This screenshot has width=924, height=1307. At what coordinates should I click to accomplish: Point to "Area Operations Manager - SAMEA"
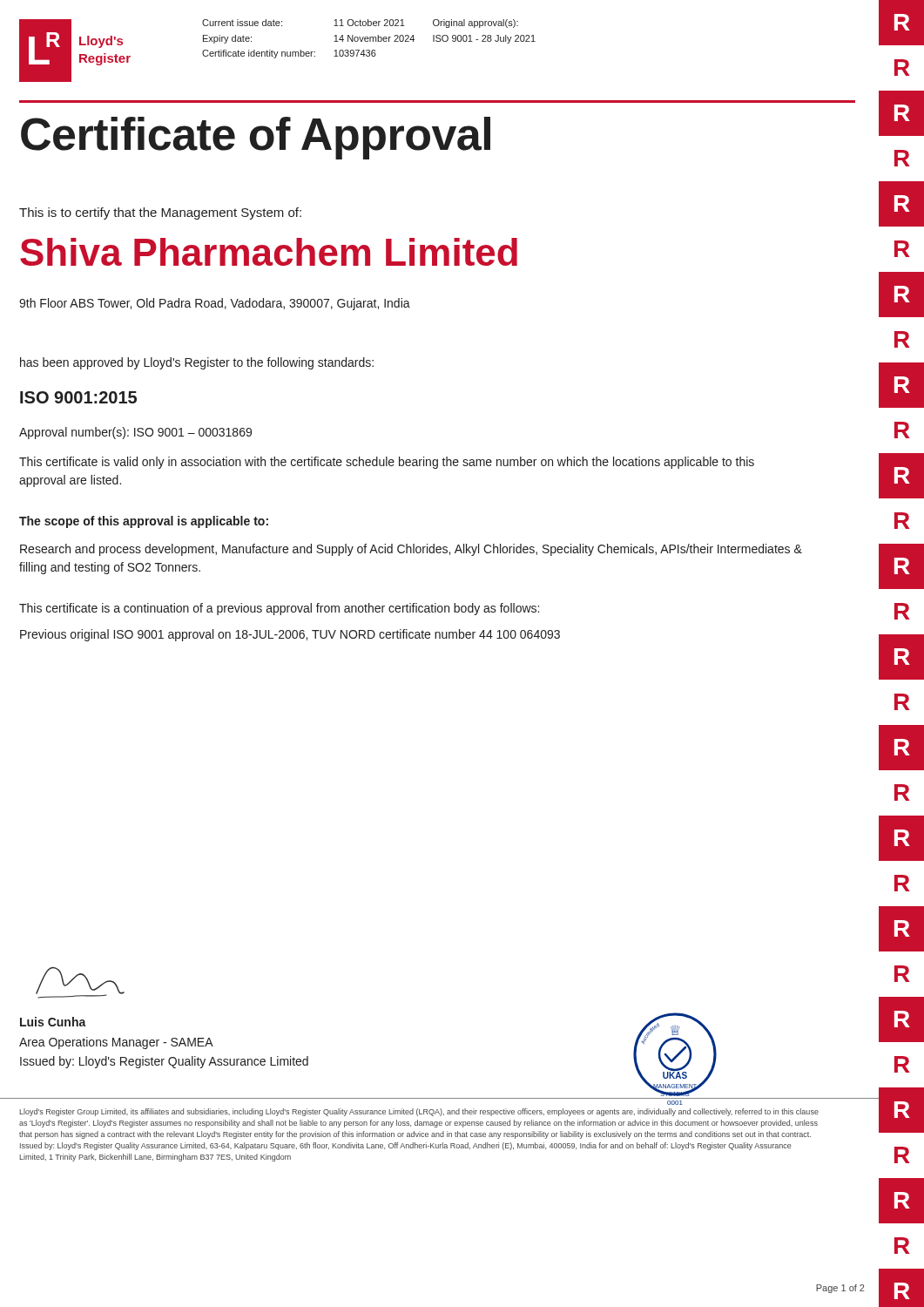coord(116,1042)
